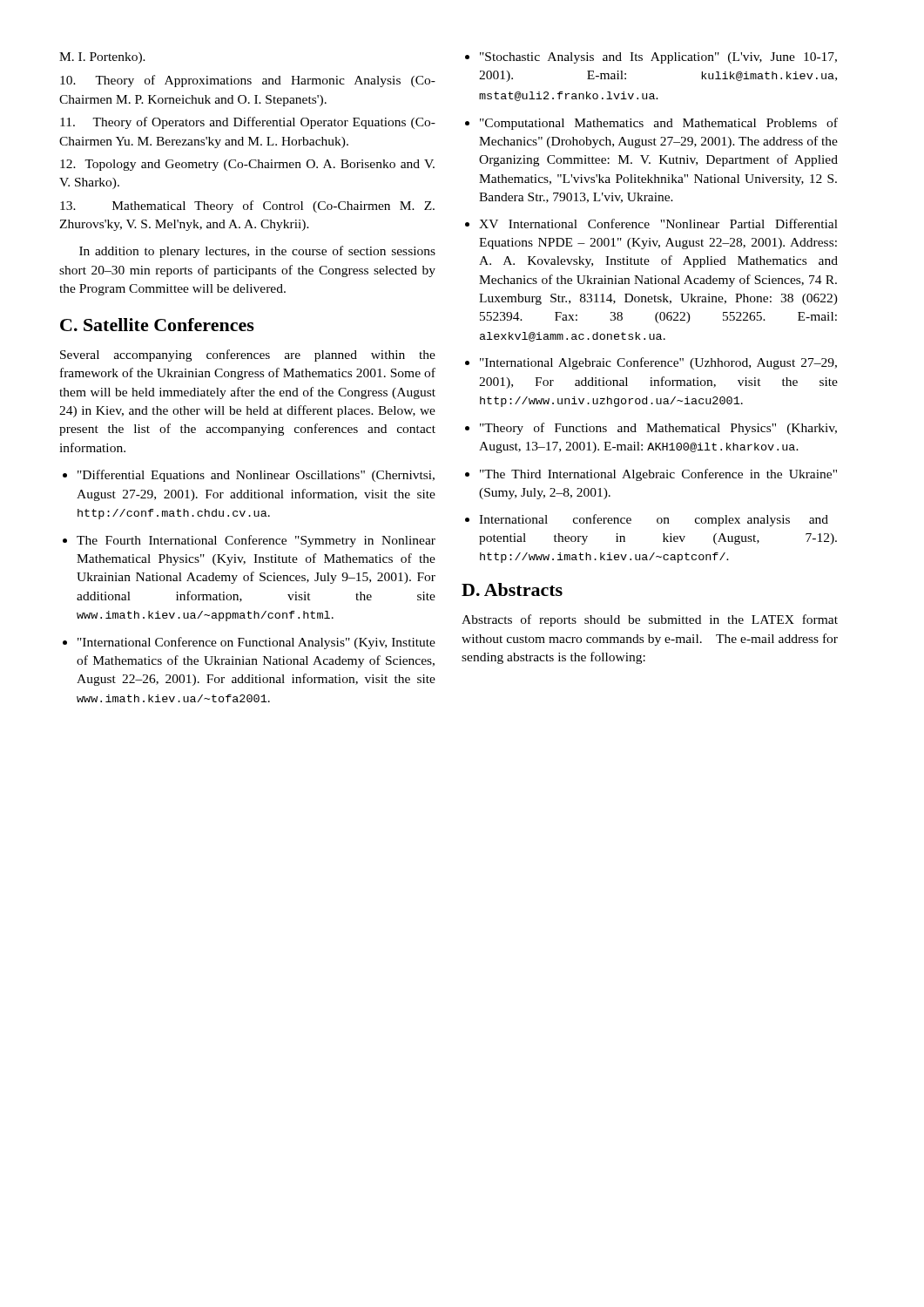Point to "D. Abstracts"
Viewport: 924px width, 1307px height.
[x=512, y=589]
